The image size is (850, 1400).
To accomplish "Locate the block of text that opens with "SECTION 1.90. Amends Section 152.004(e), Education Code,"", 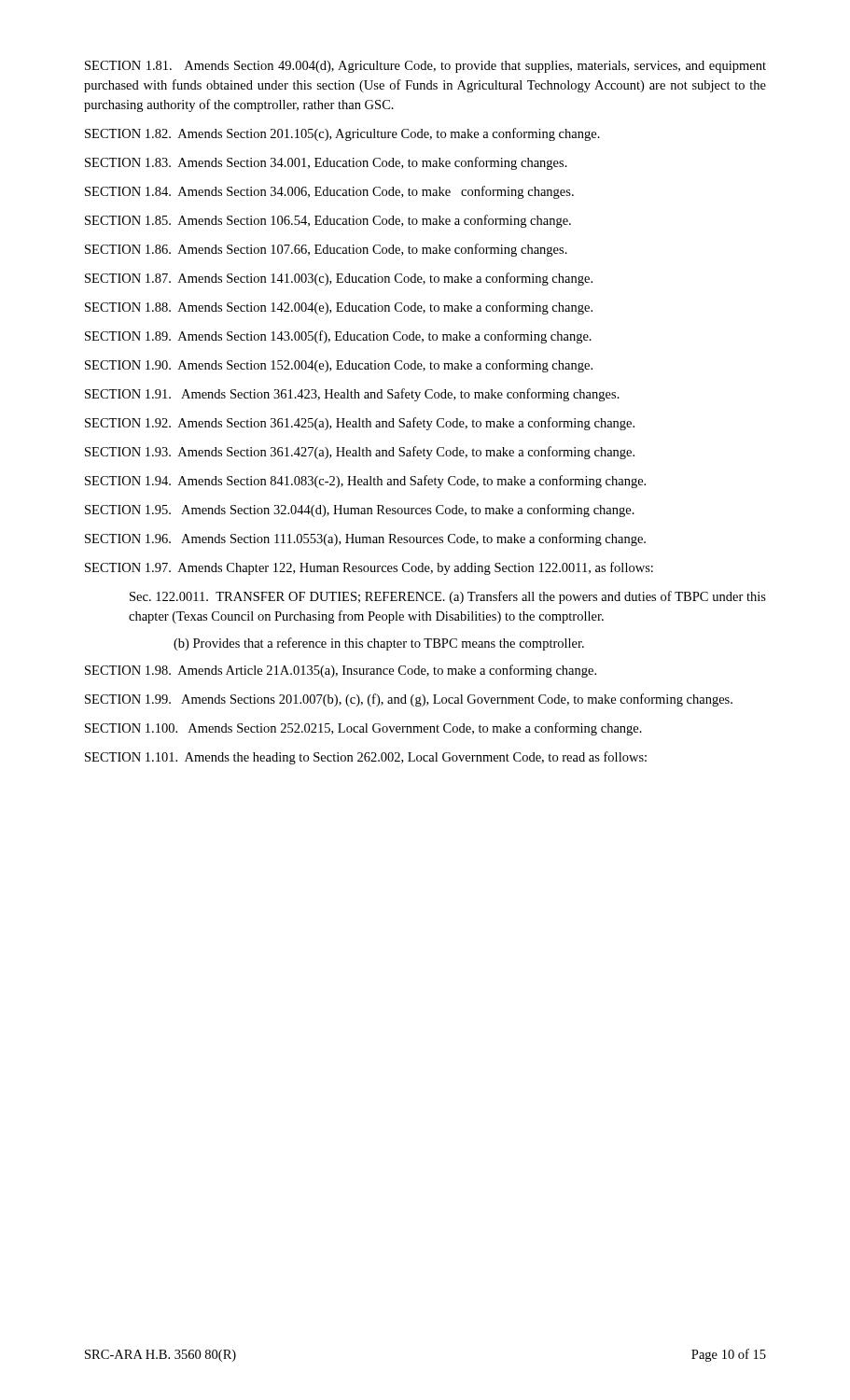I will (x=339, y=365).
